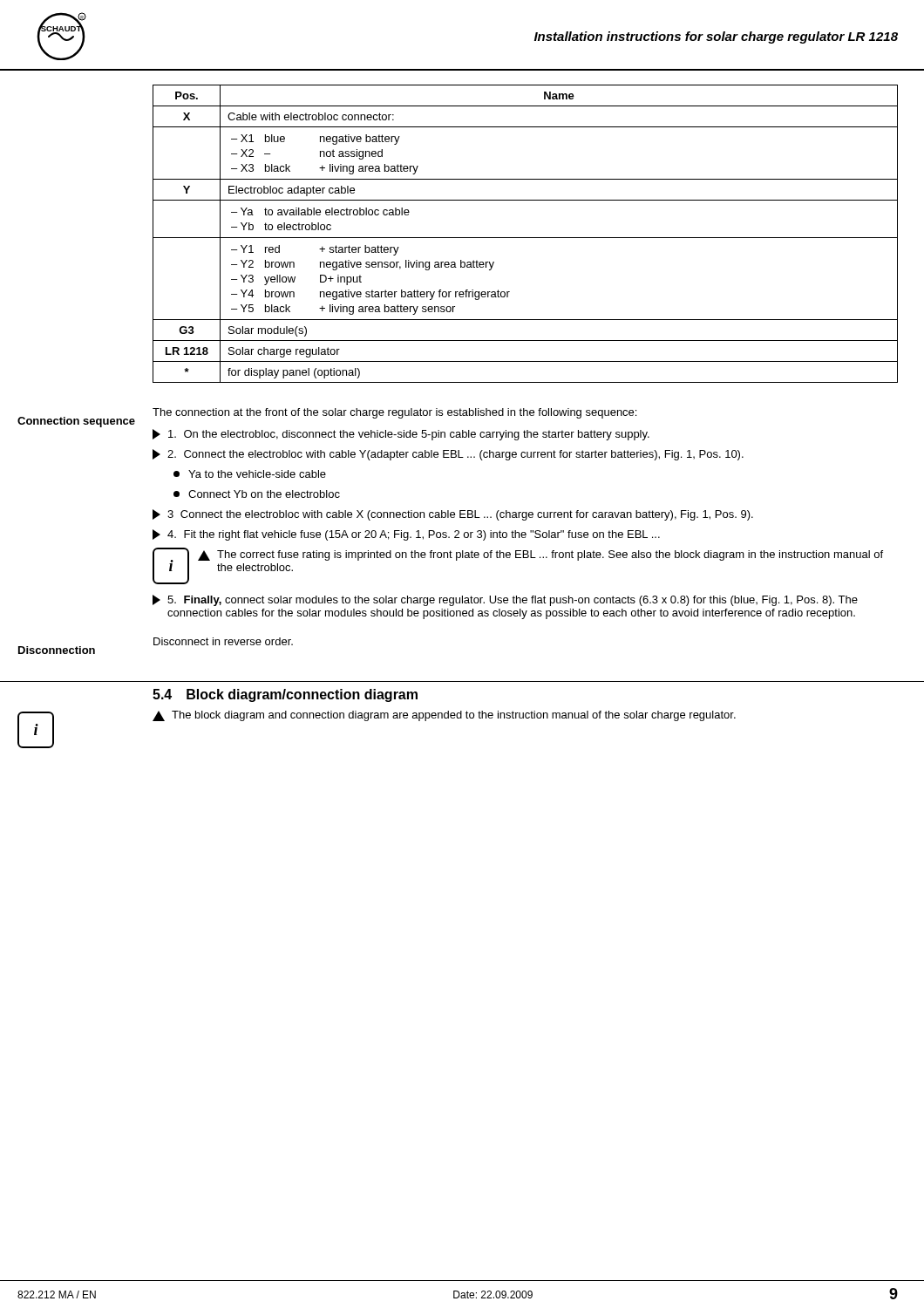Find the block starting "5. Finally, connect solar modules to the solar"

525,606
